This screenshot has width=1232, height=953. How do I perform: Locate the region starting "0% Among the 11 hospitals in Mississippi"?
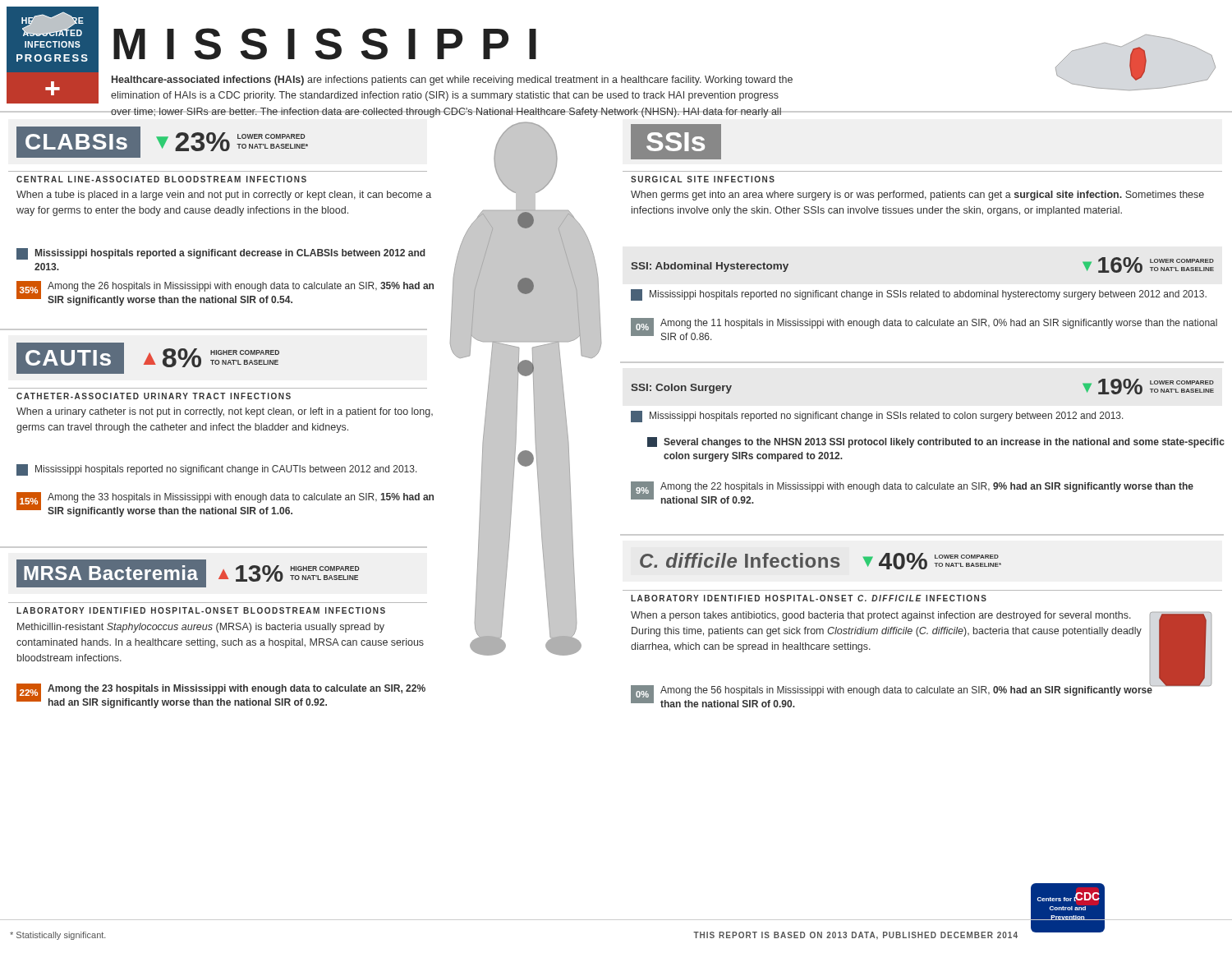coord(931,331)
